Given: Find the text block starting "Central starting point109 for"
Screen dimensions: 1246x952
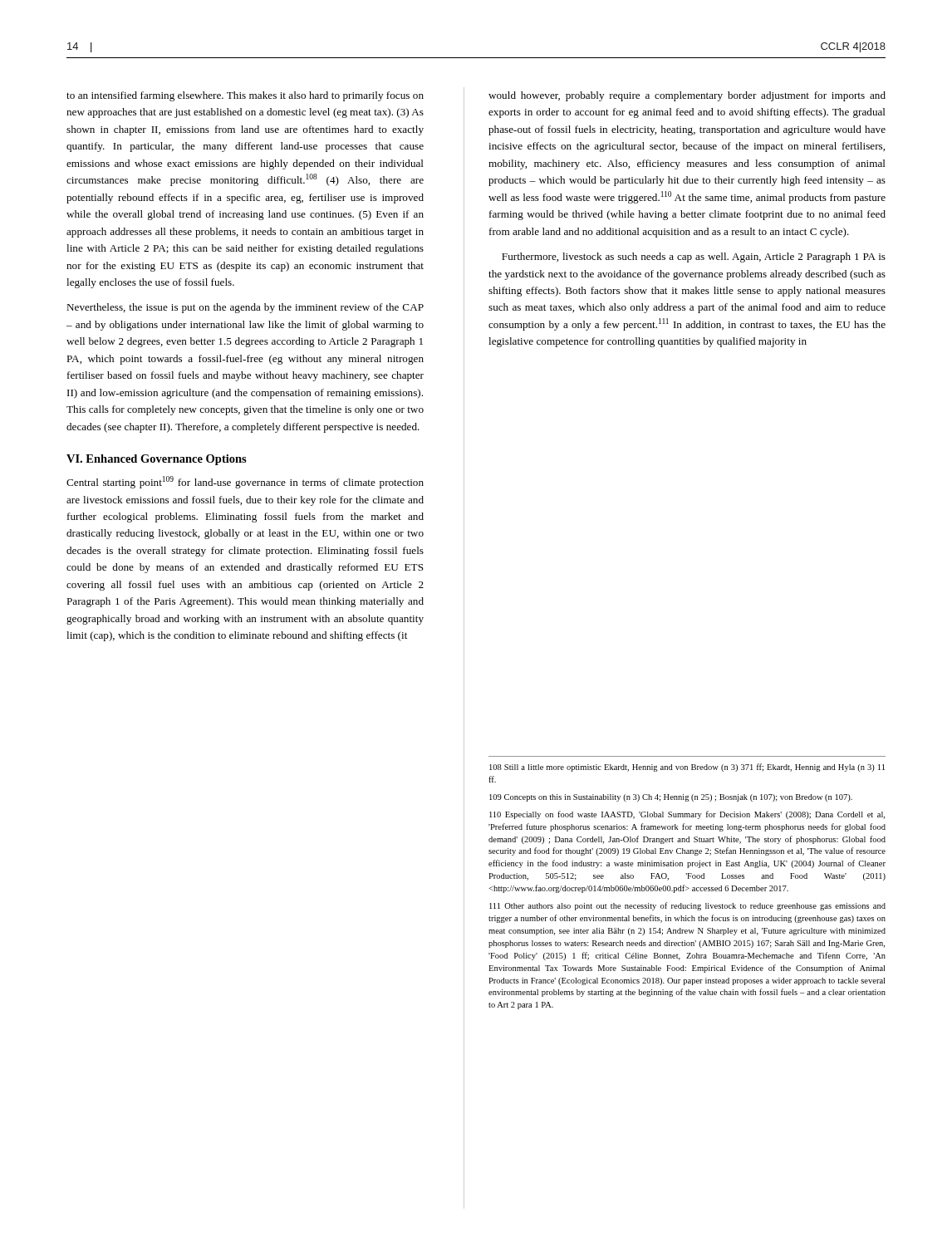Looking at the screenshot, I should click(245, 559).
